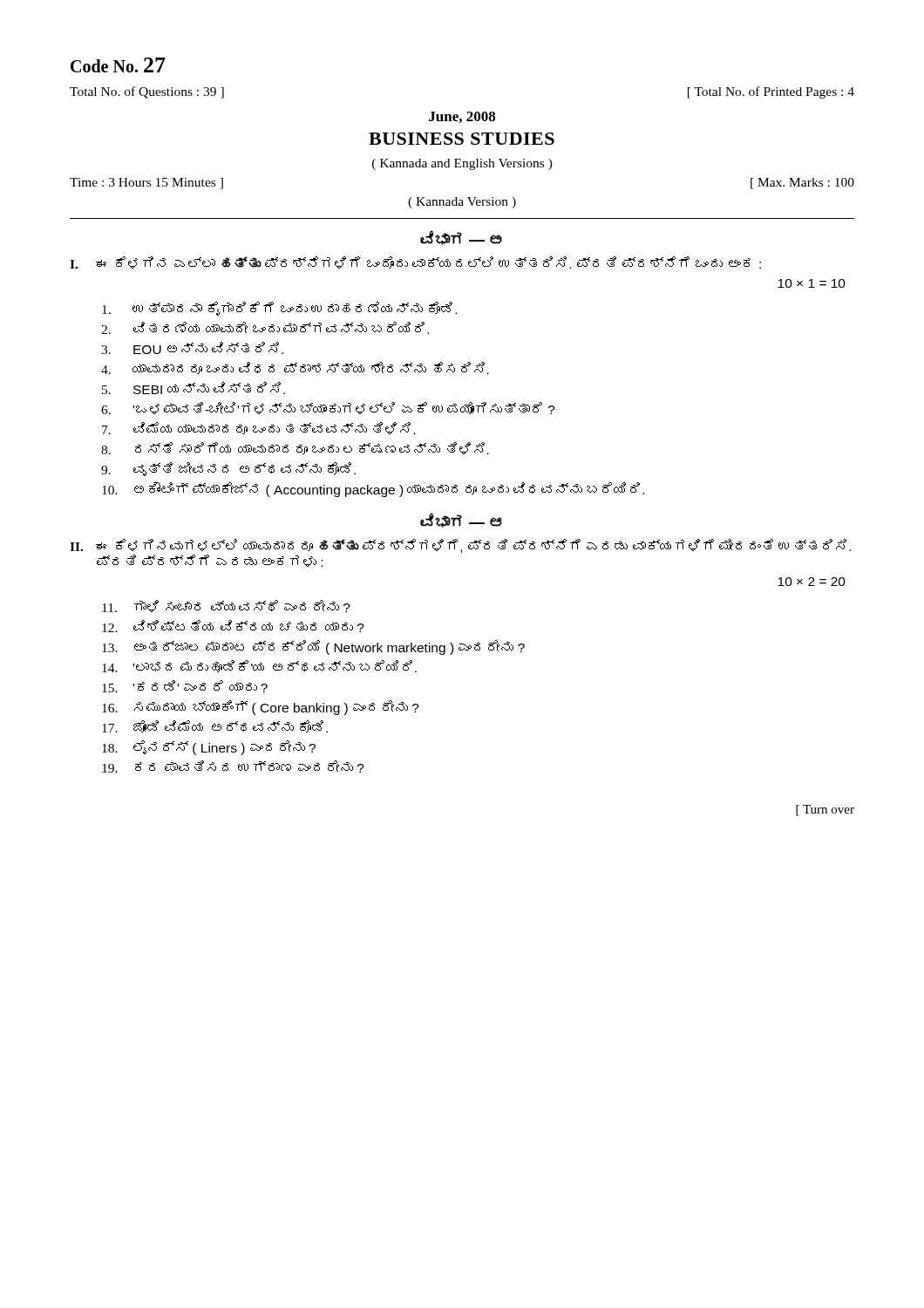Find the block on this page that starts "5. SEBI ಯನ್ನು"
Screen dimensions: 1308x924
click(x=194, y=388)
